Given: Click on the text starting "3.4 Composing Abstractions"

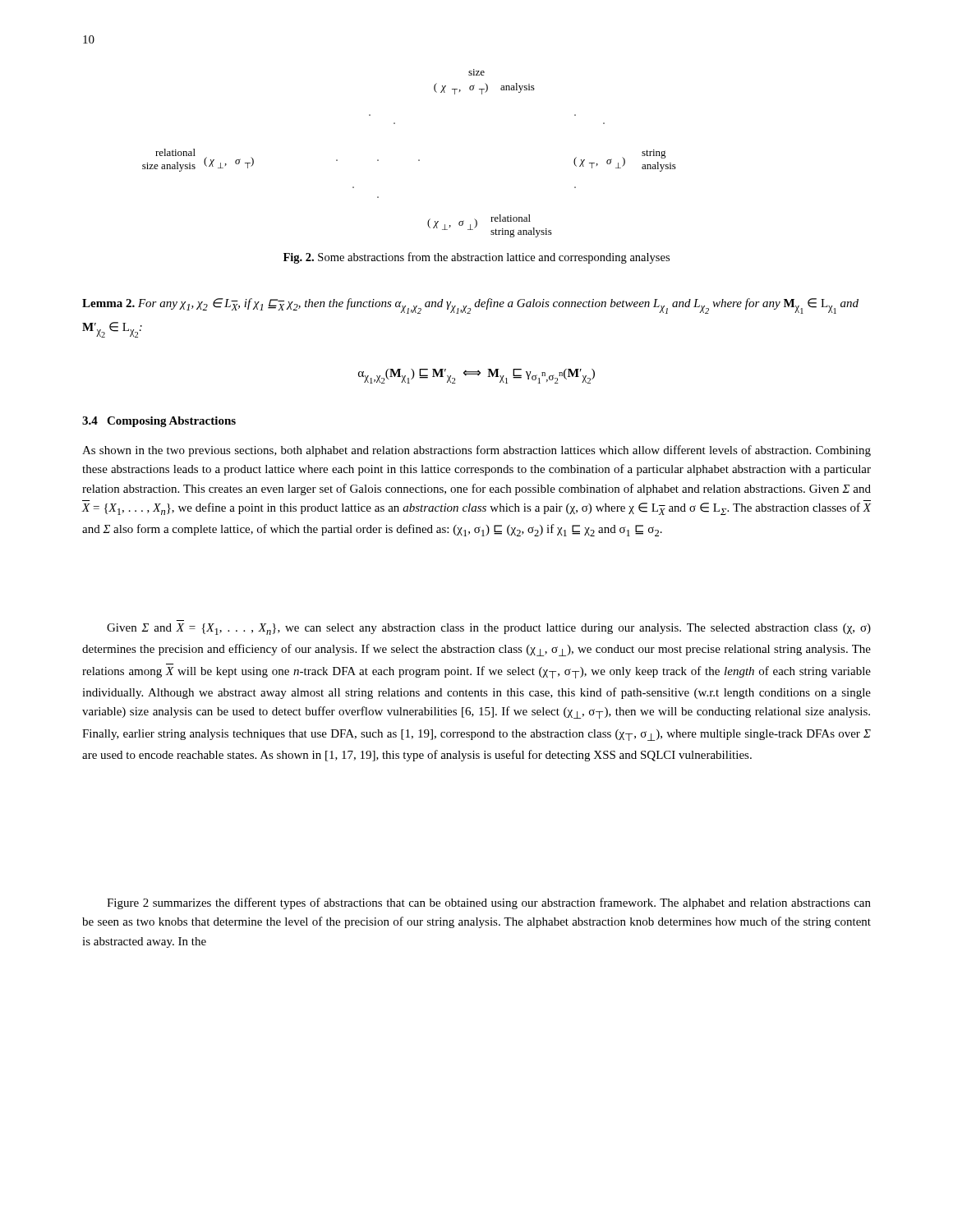Looking at the screenshot, I should [x=159, y=421].
